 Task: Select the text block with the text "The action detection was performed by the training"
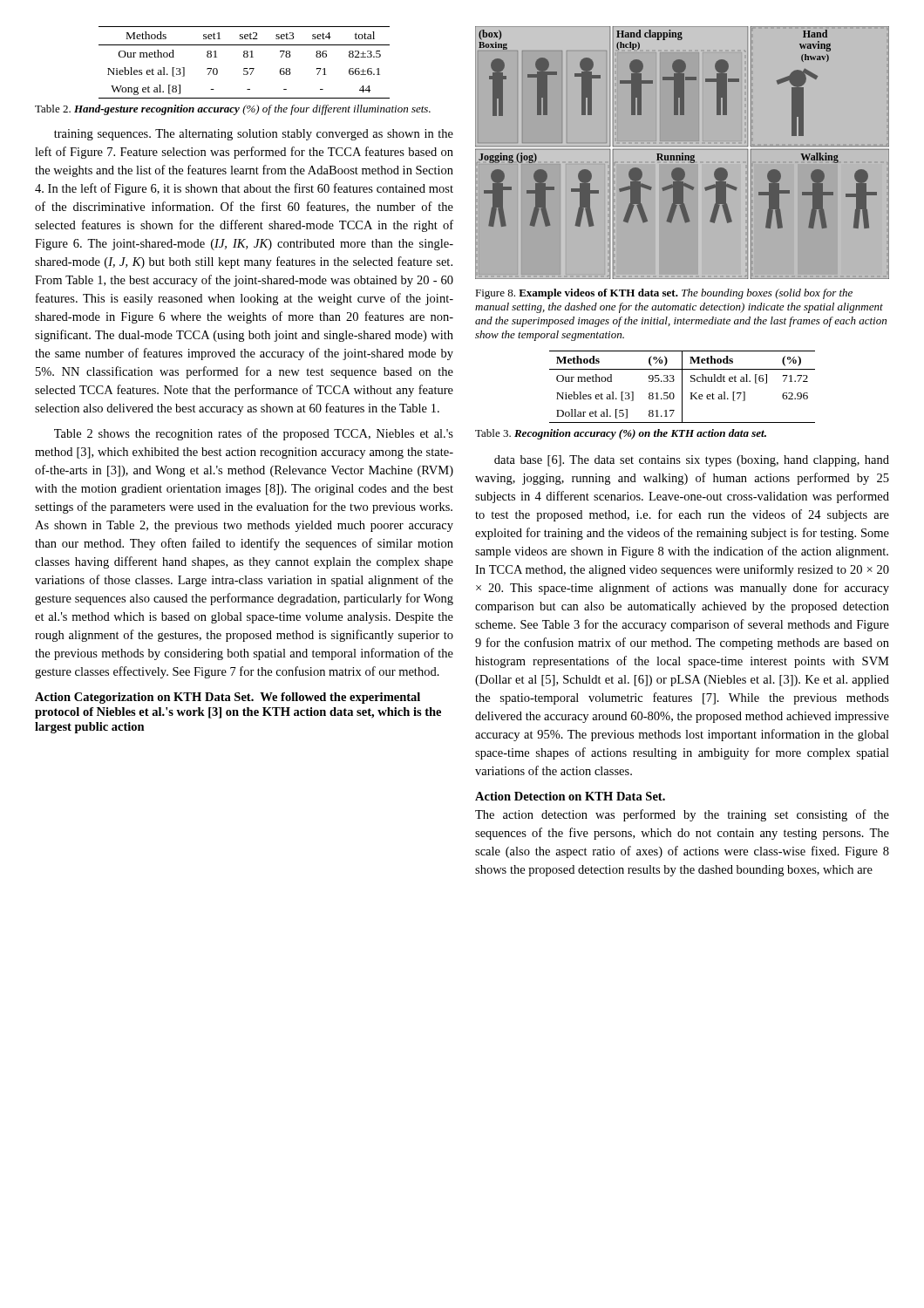pos(682,843)
